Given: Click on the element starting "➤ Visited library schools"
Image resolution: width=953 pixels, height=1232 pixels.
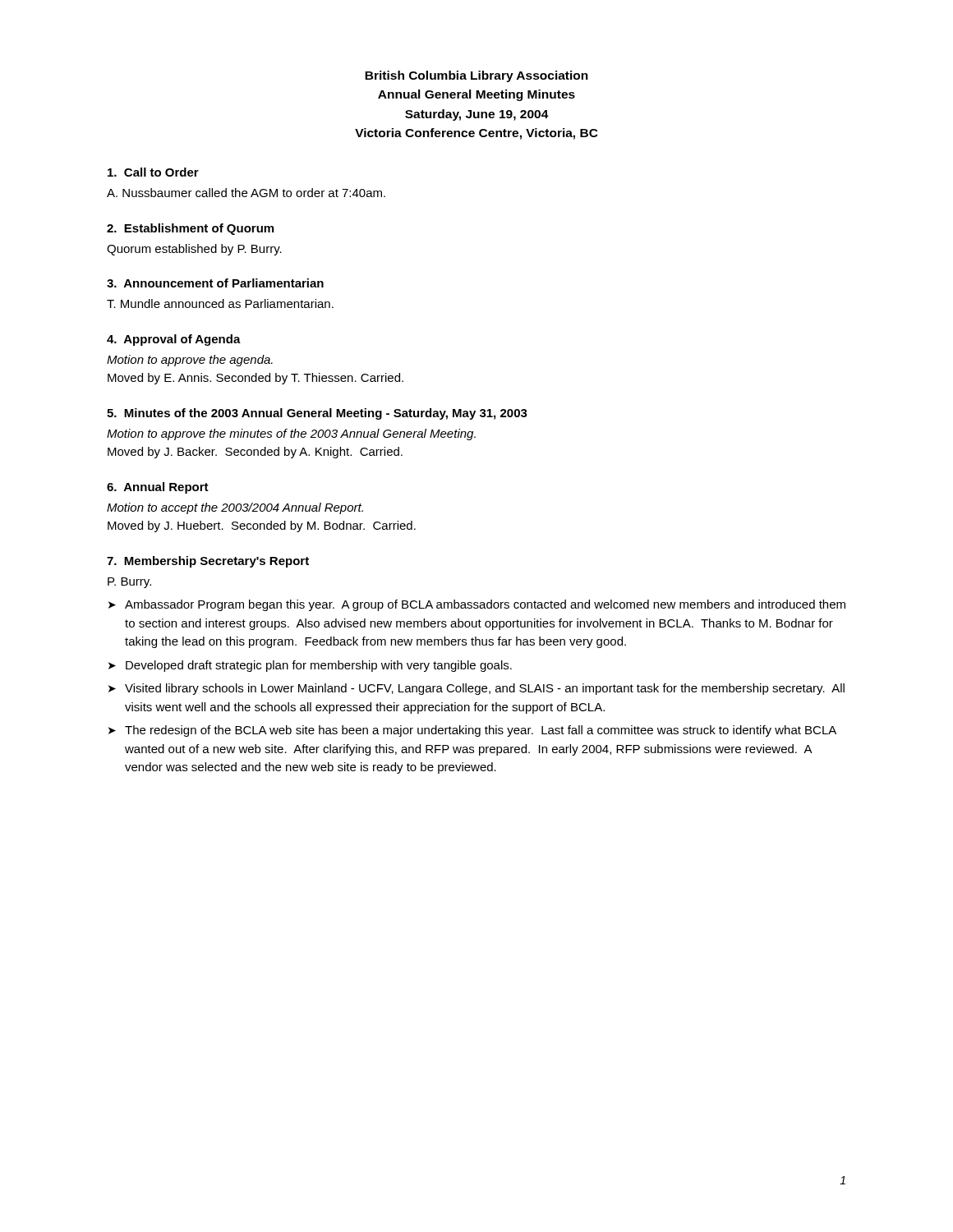Looking at the screenshot, I should click(x=476, y=698).
